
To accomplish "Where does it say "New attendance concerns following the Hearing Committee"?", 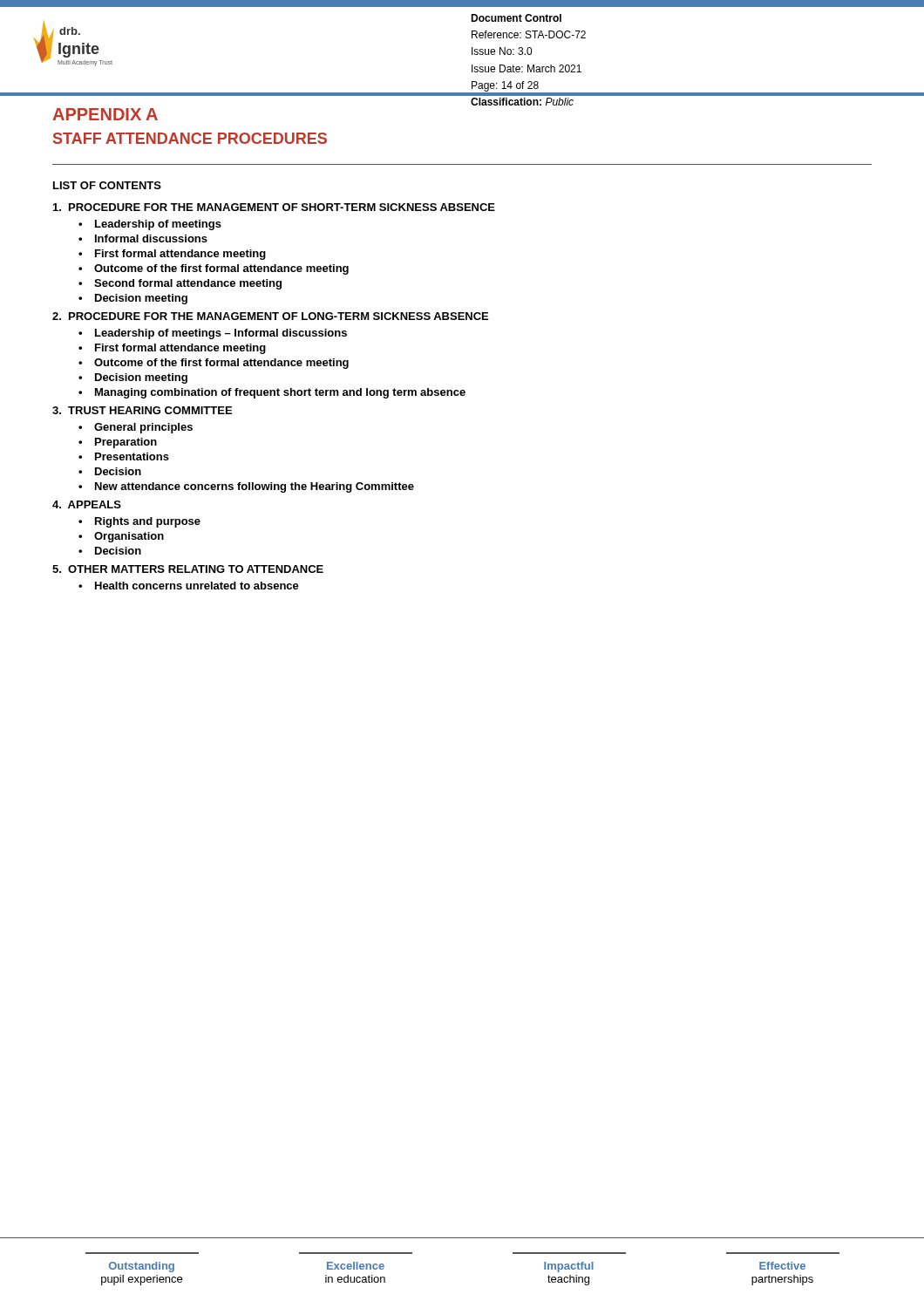I will [254, 486].
